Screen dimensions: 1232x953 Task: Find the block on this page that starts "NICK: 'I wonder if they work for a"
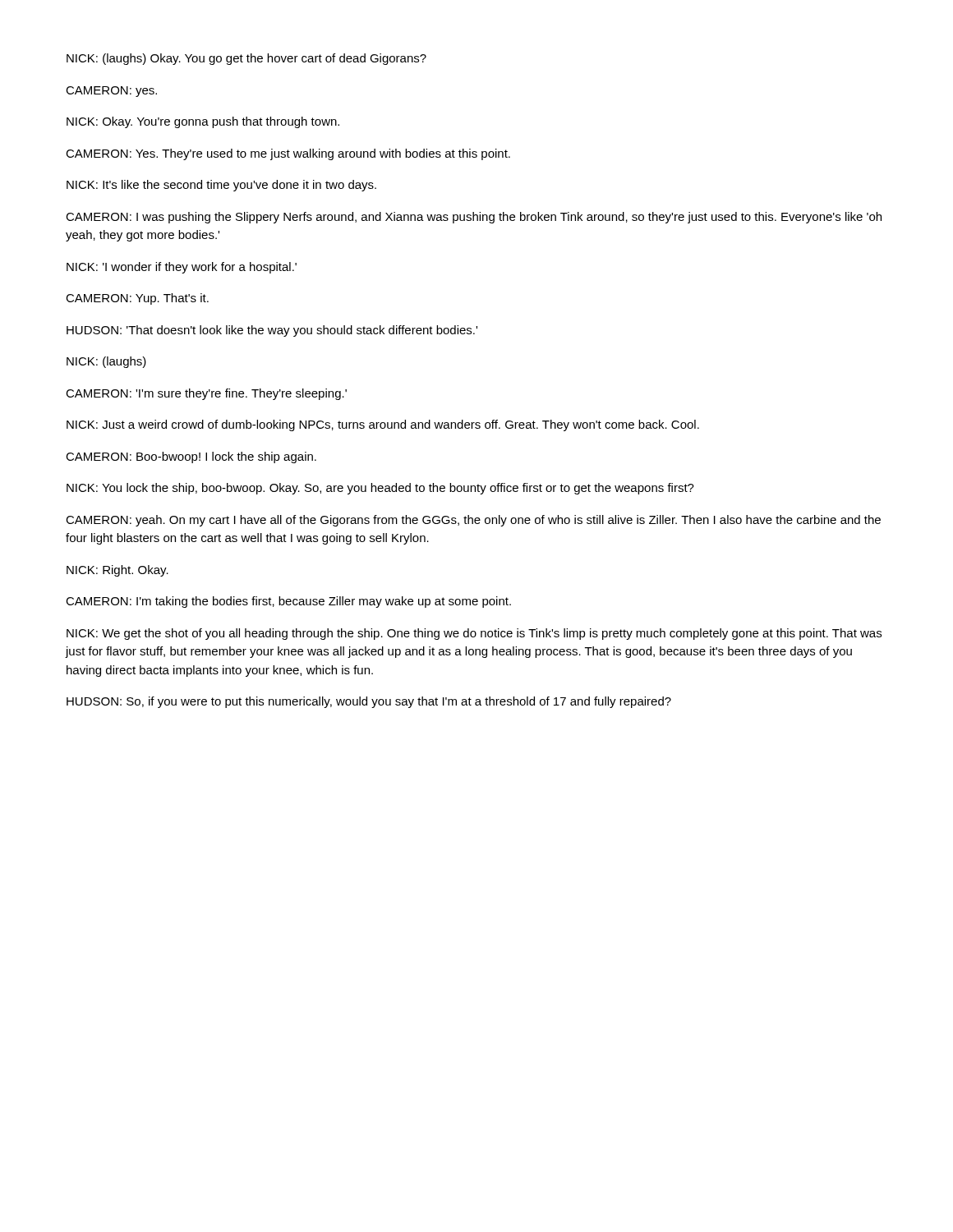181,266
